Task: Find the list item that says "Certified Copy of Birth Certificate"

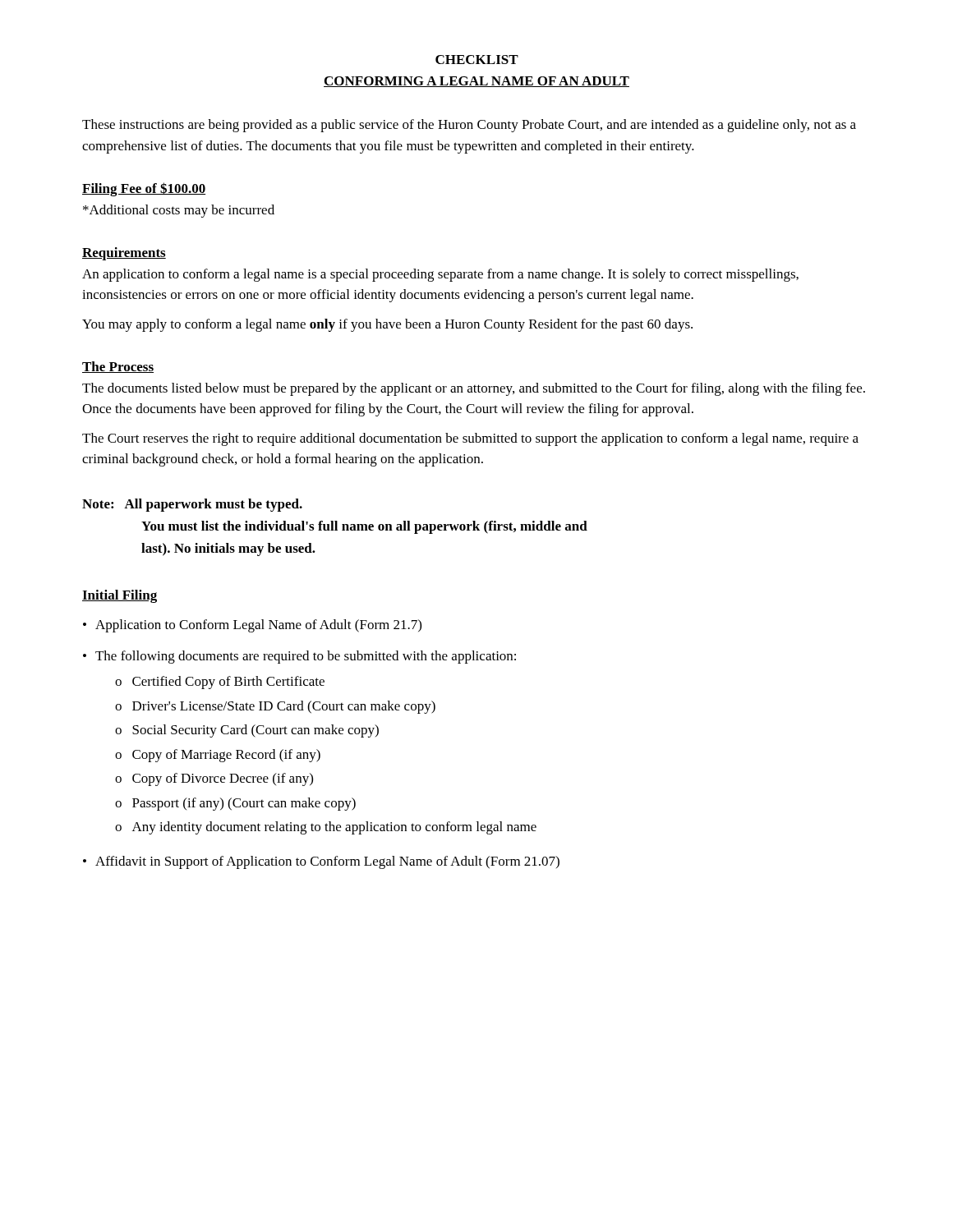Action: click(228, 682)
